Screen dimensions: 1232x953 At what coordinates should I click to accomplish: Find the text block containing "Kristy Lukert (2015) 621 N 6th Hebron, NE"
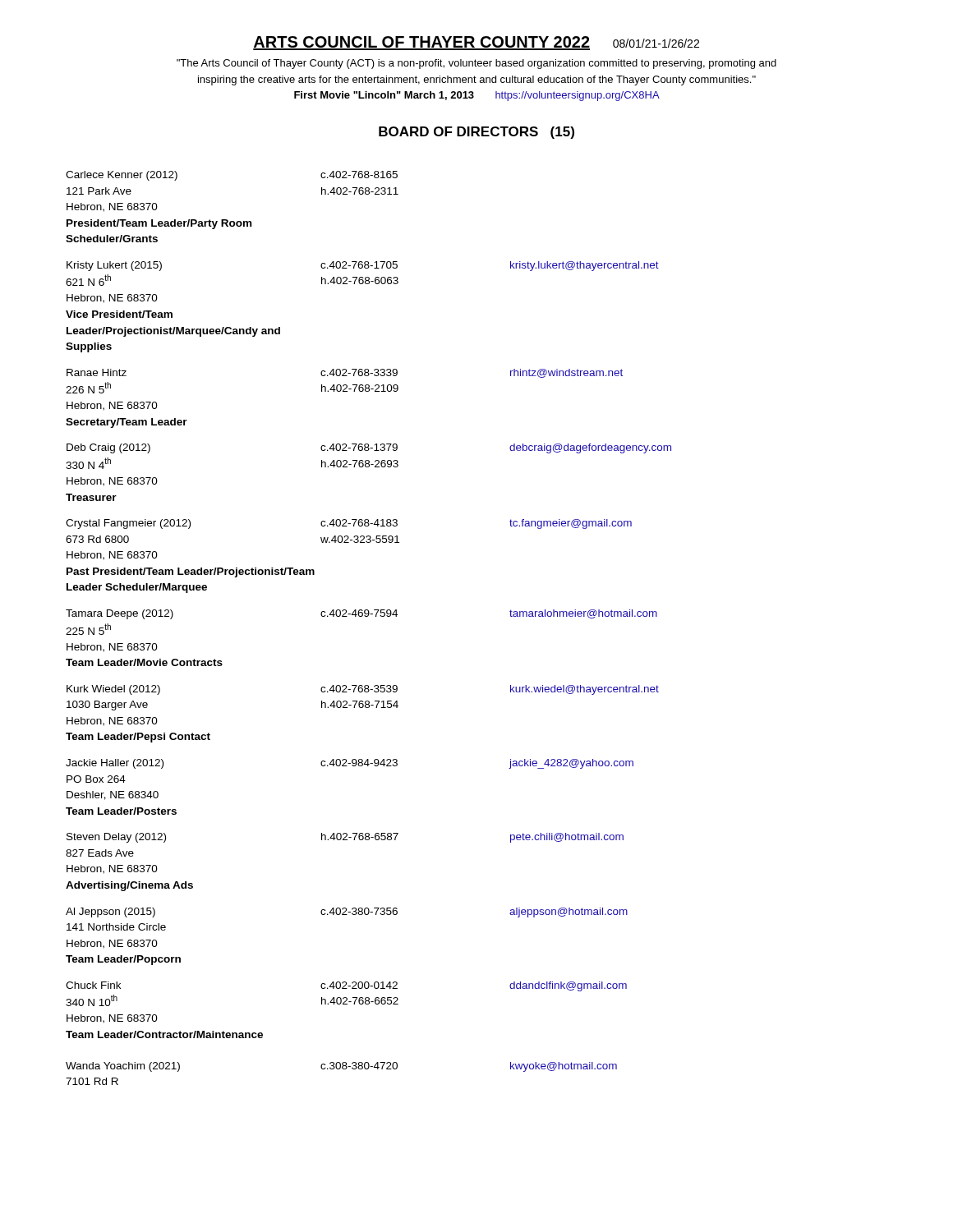point(363,266)
